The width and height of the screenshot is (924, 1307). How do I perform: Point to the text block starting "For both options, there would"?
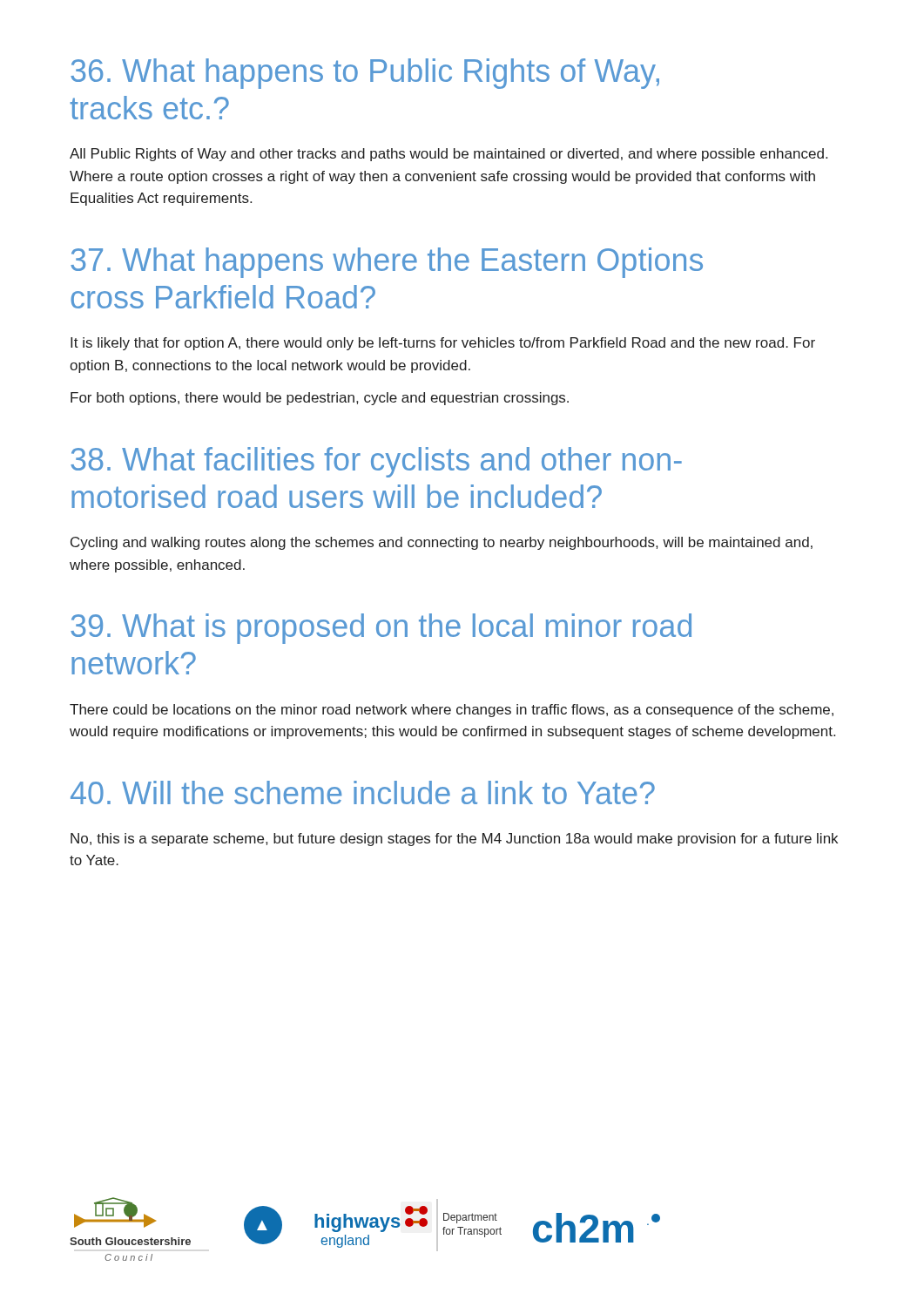(462, 398)
